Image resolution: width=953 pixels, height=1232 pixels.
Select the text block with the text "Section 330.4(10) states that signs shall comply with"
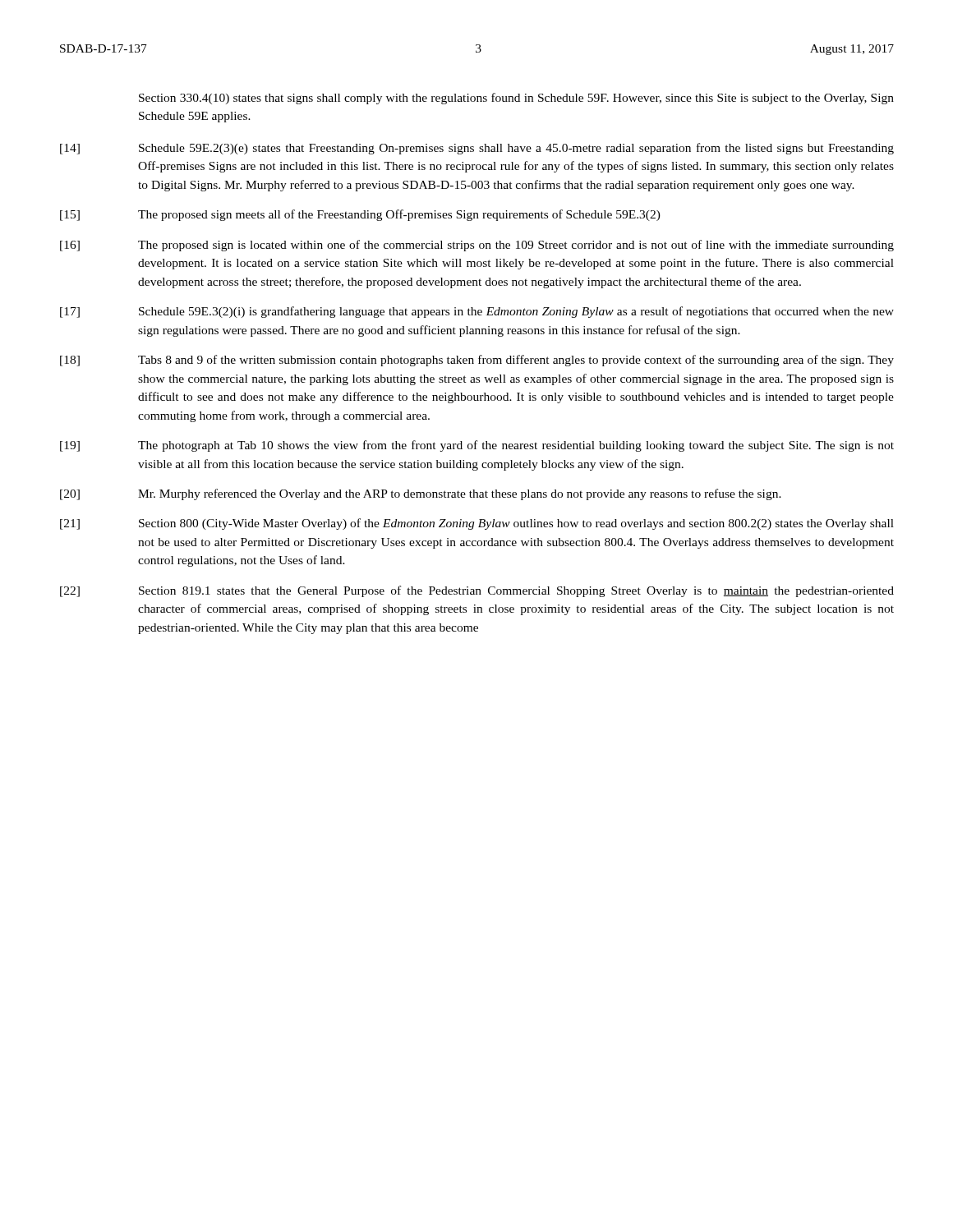516,107
